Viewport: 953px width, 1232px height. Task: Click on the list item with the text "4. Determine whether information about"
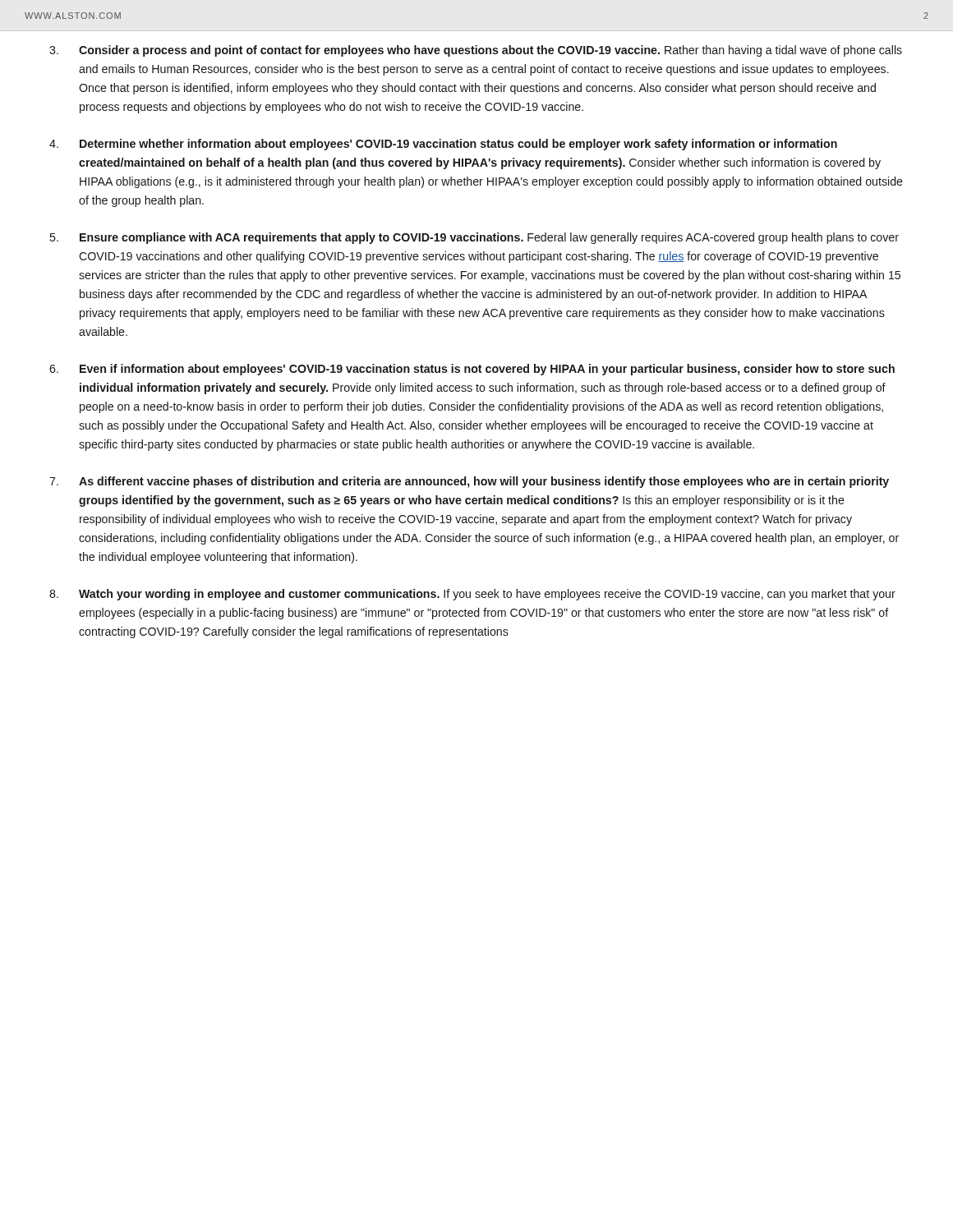pyautogui.click(x=476, y=172)
